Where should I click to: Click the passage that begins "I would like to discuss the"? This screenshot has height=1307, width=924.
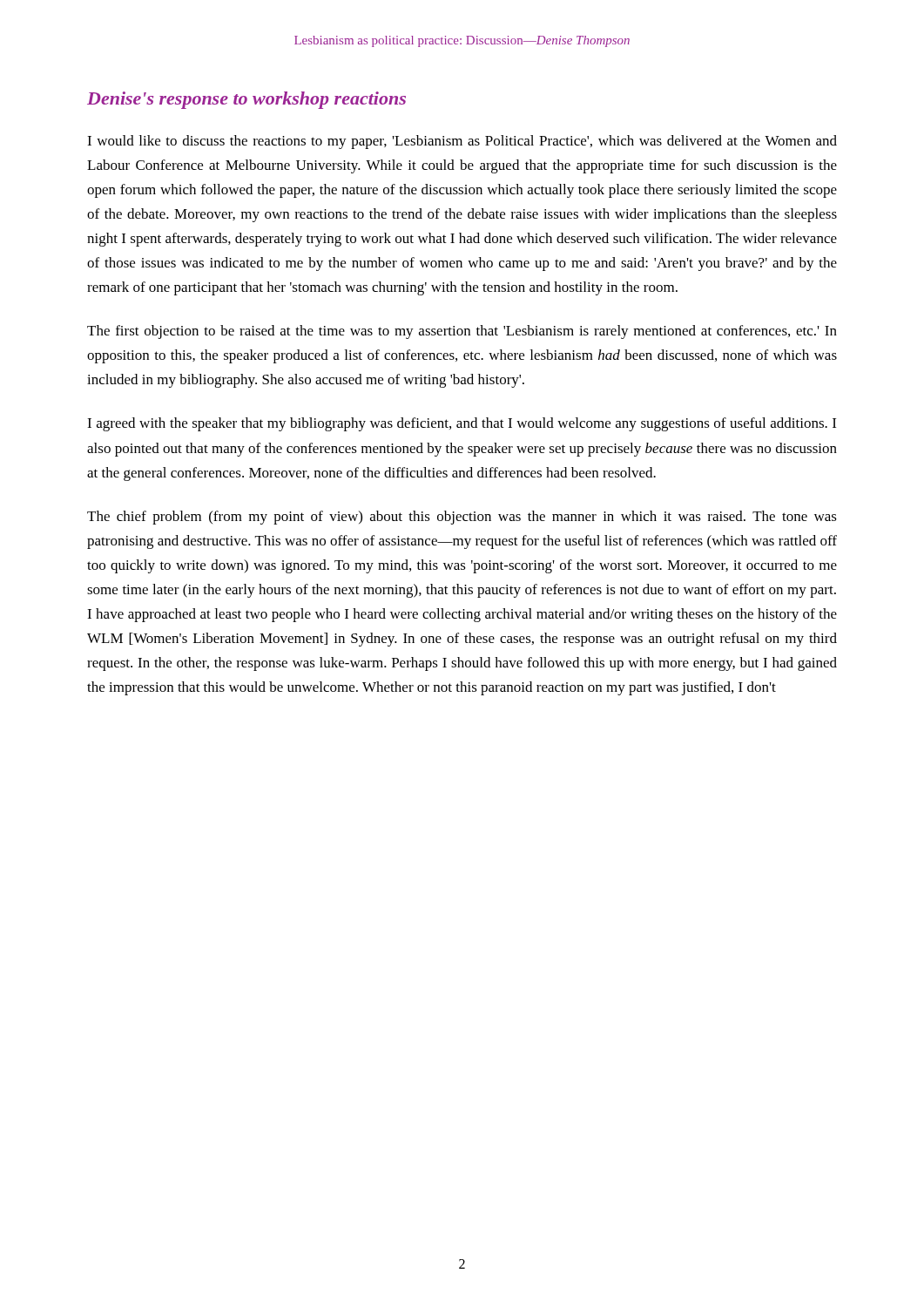[x=462, y=214]
